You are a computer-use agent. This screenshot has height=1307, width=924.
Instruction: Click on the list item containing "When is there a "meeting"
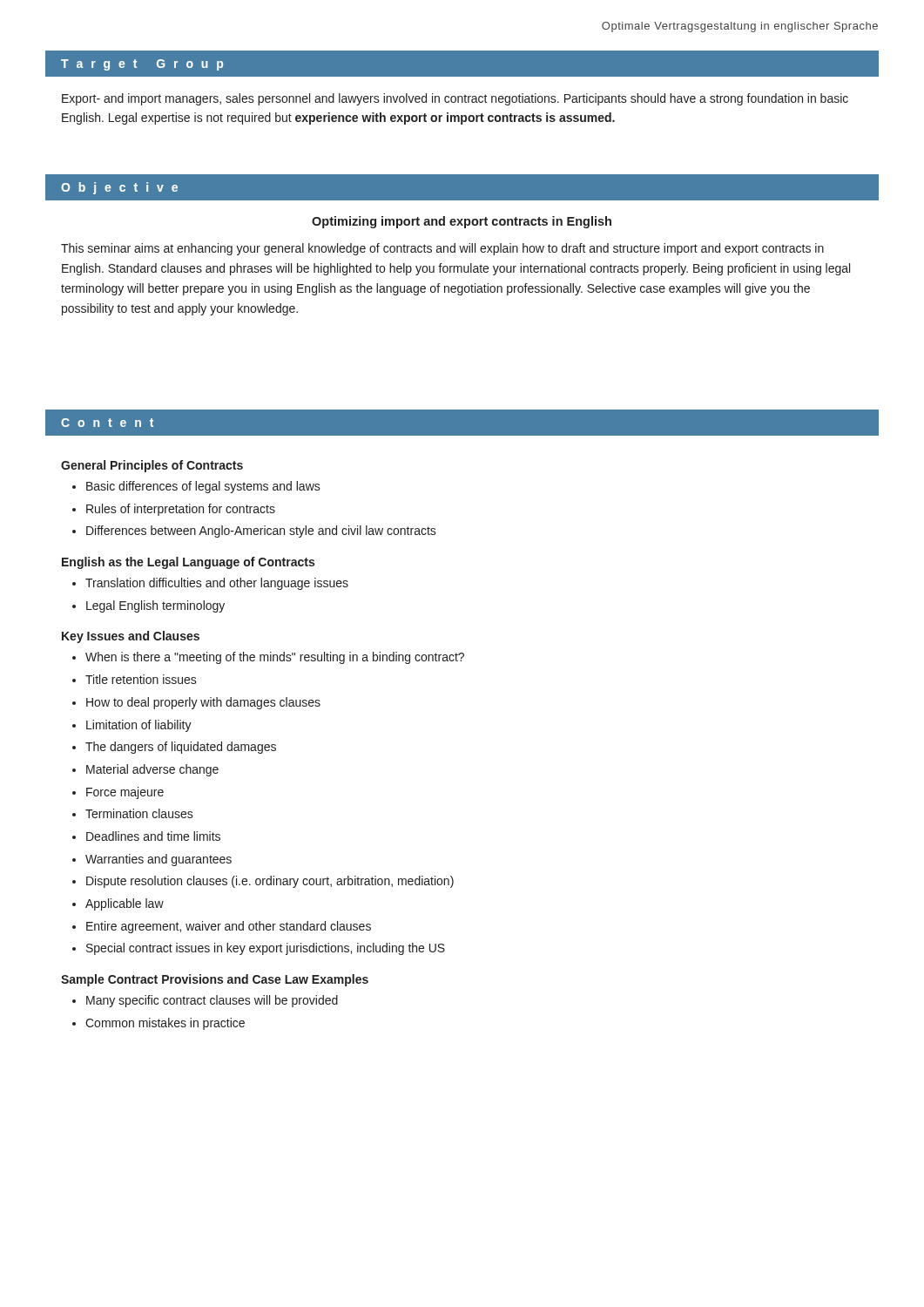(275, 657)
